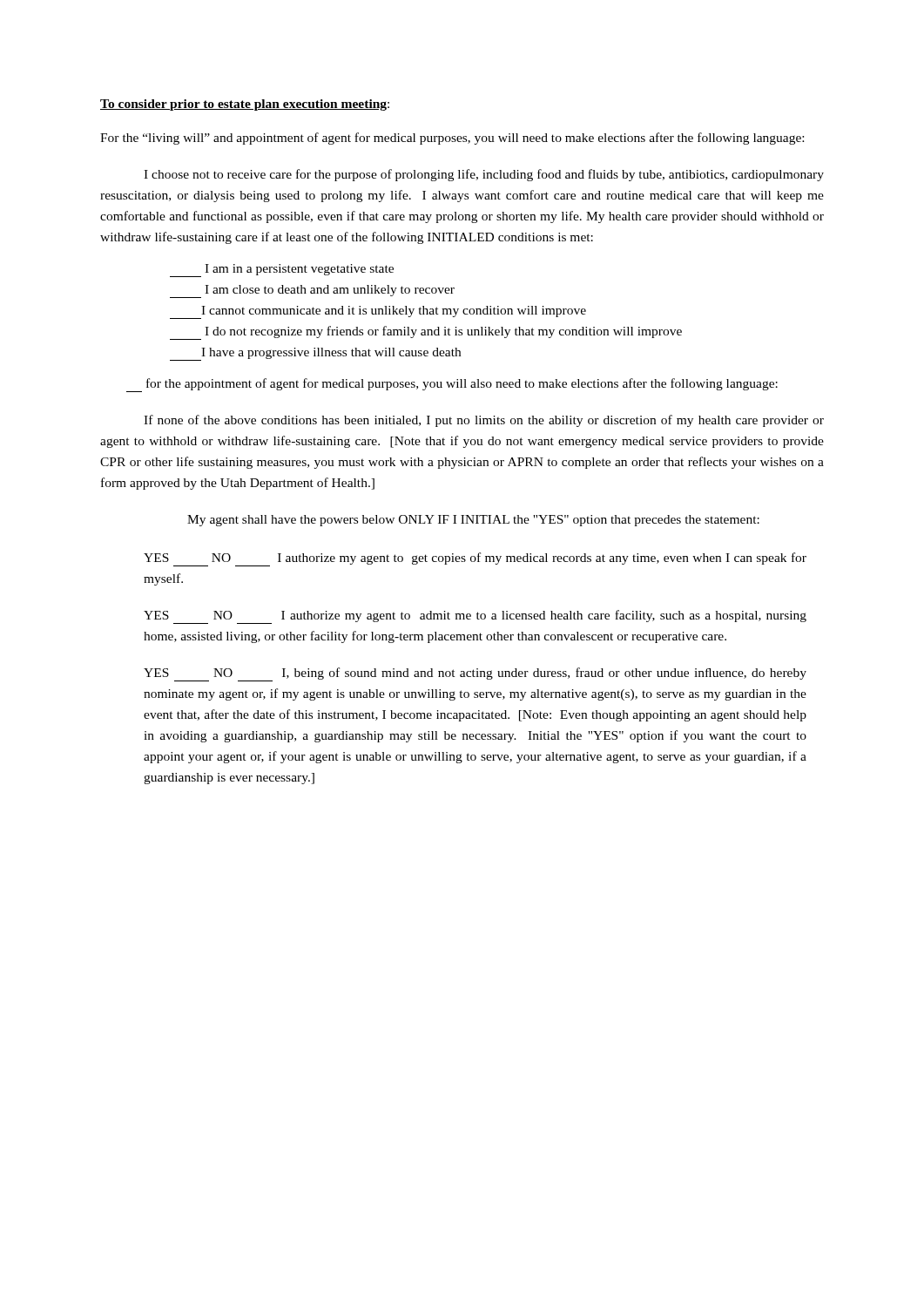Locate the list item that says "I do not recognize my friends or family"

tap(426, 332)
